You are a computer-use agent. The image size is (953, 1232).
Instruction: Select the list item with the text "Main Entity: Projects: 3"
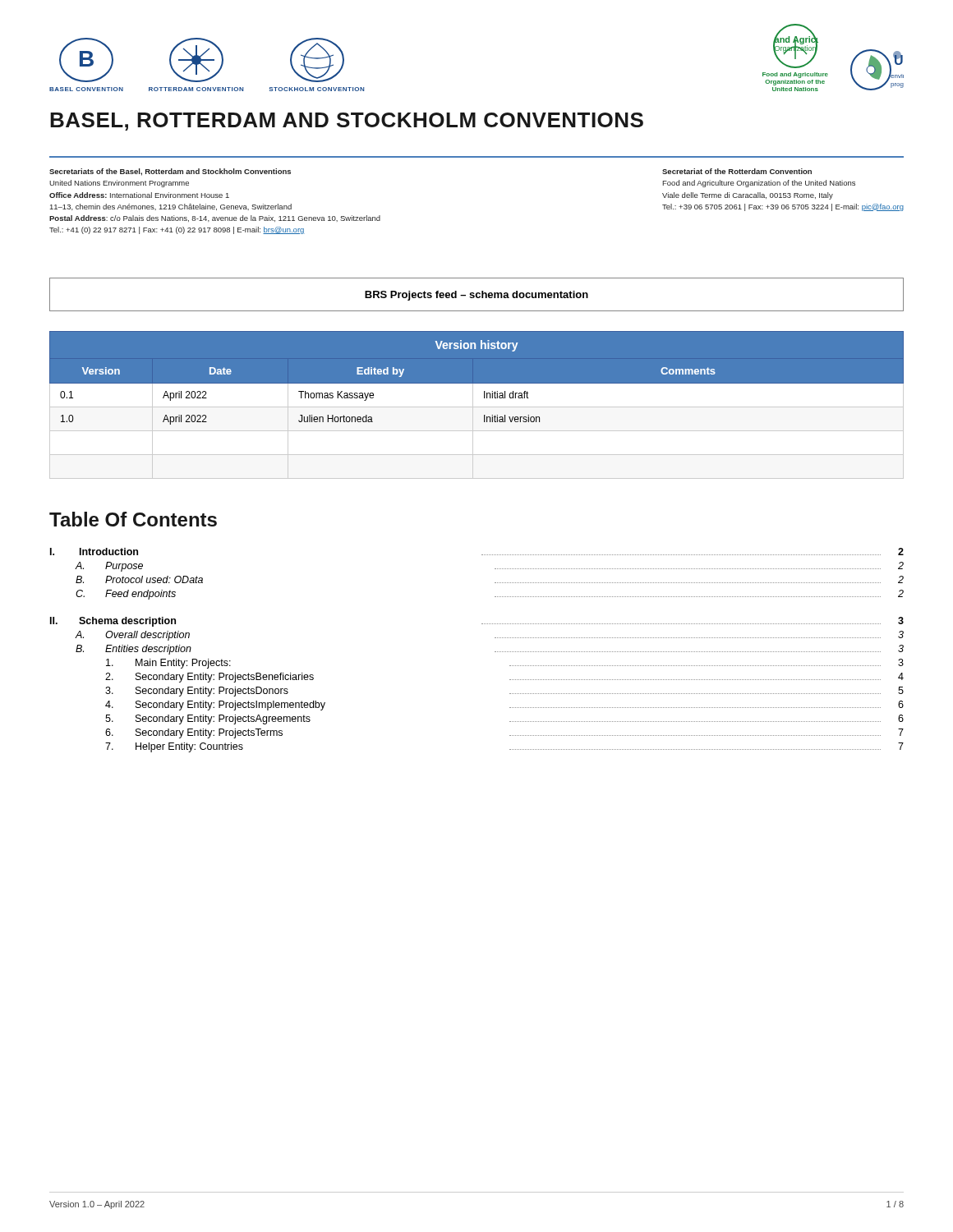click(x=504, y=662)
